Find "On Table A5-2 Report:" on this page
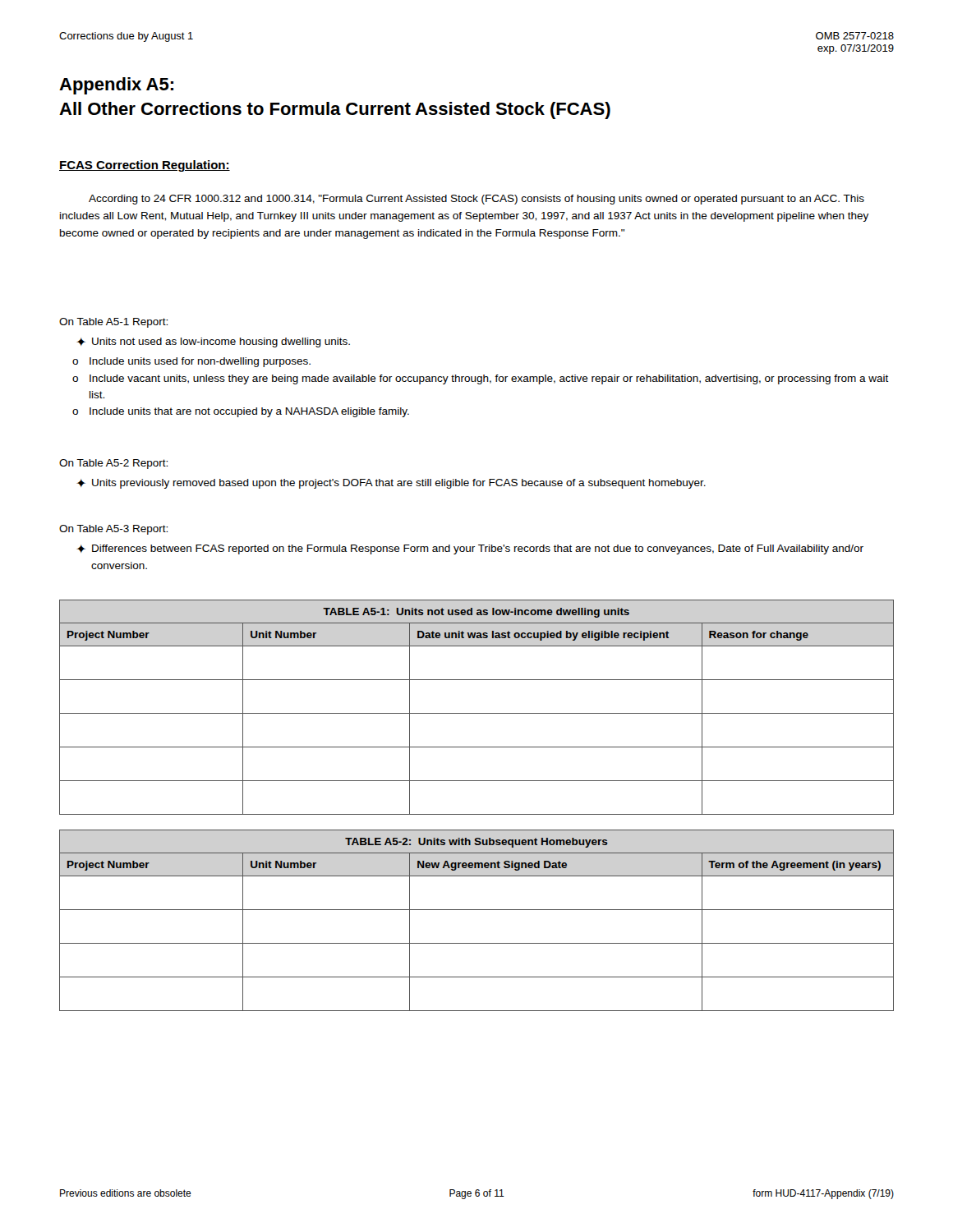This screenshot has width=953, height=1232. 114,463
